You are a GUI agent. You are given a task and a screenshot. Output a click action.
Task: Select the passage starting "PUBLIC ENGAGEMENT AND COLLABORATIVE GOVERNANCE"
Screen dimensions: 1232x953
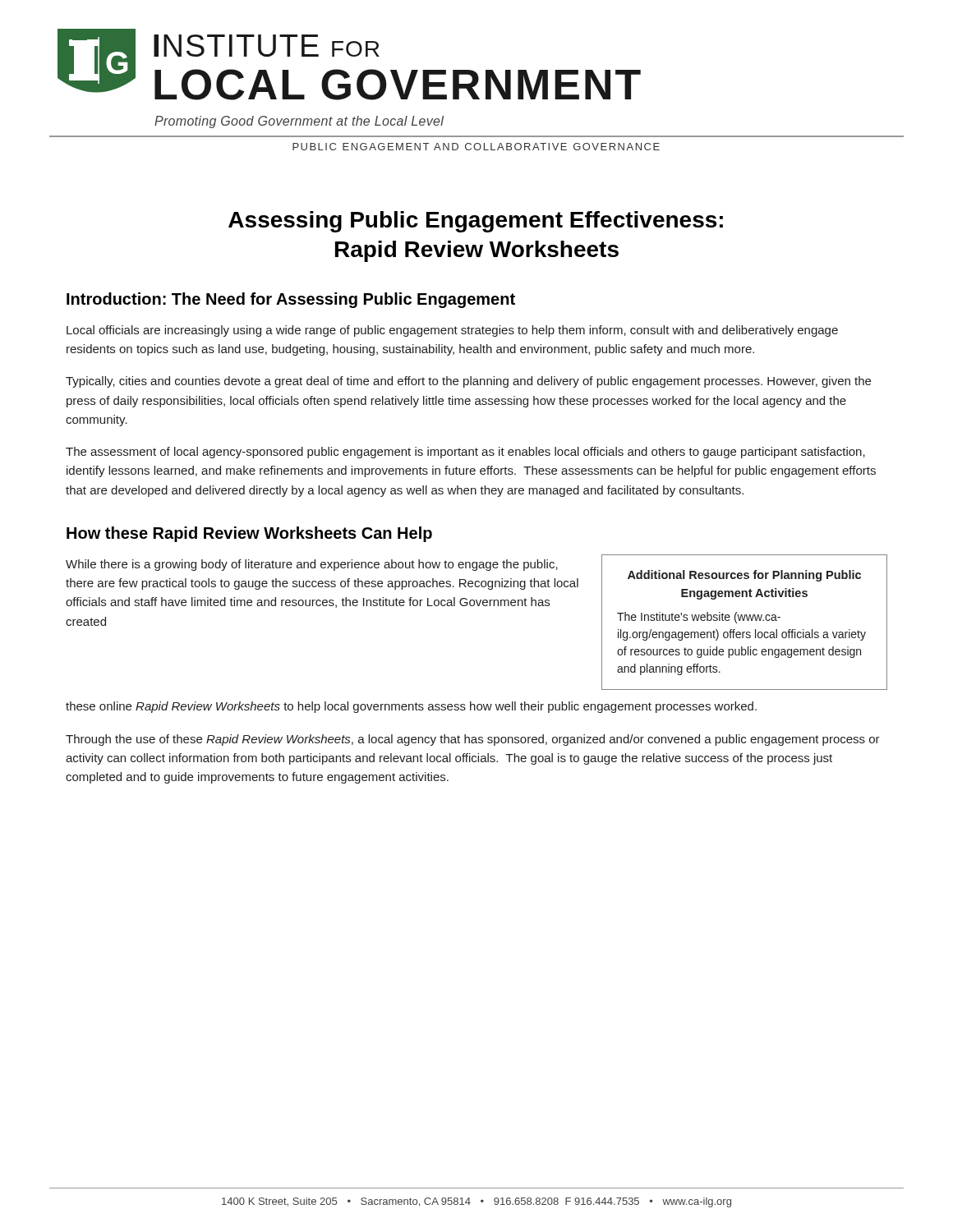pyautogui.click(x=476, y=147)
